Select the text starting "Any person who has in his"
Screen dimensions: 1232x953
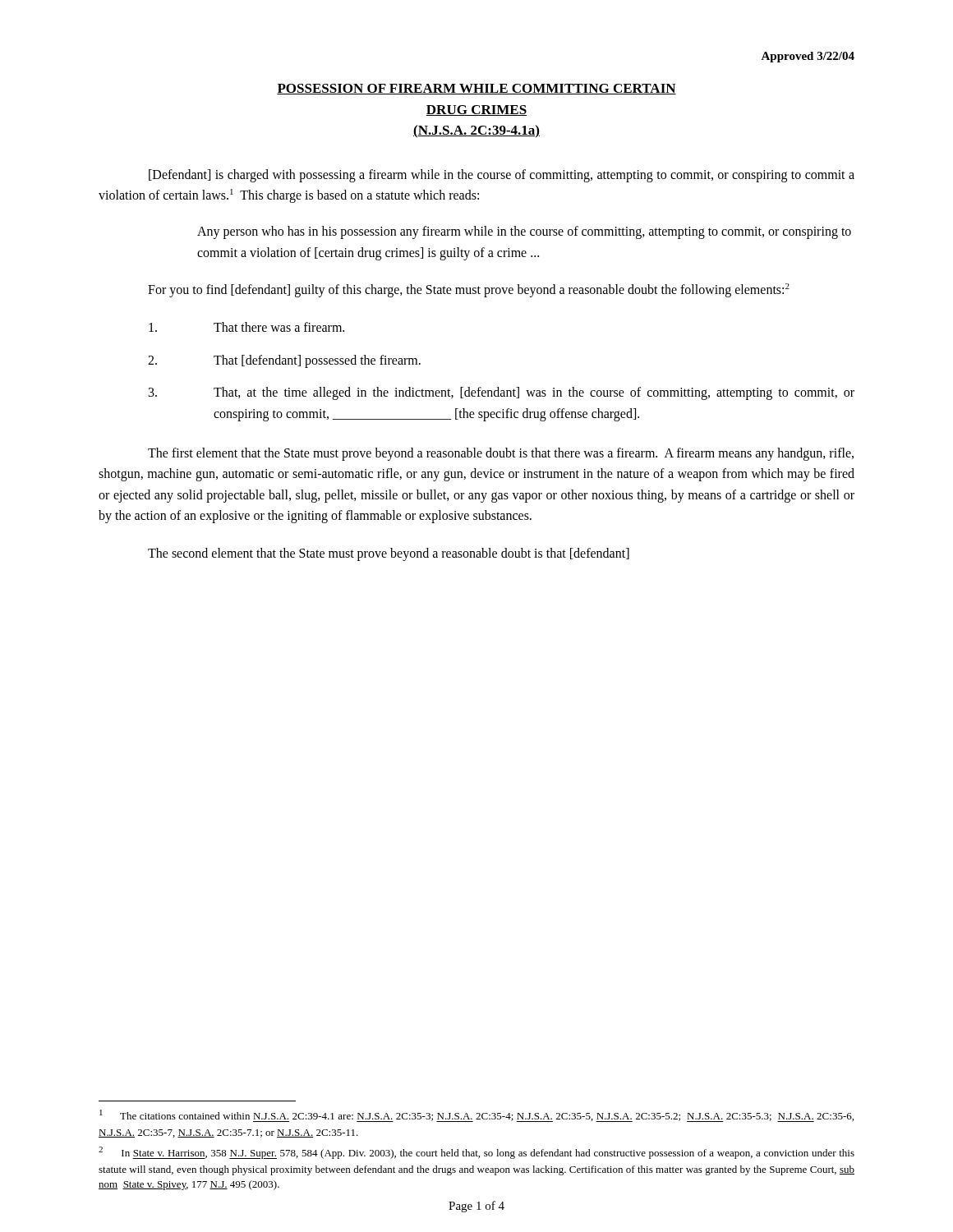524,242
